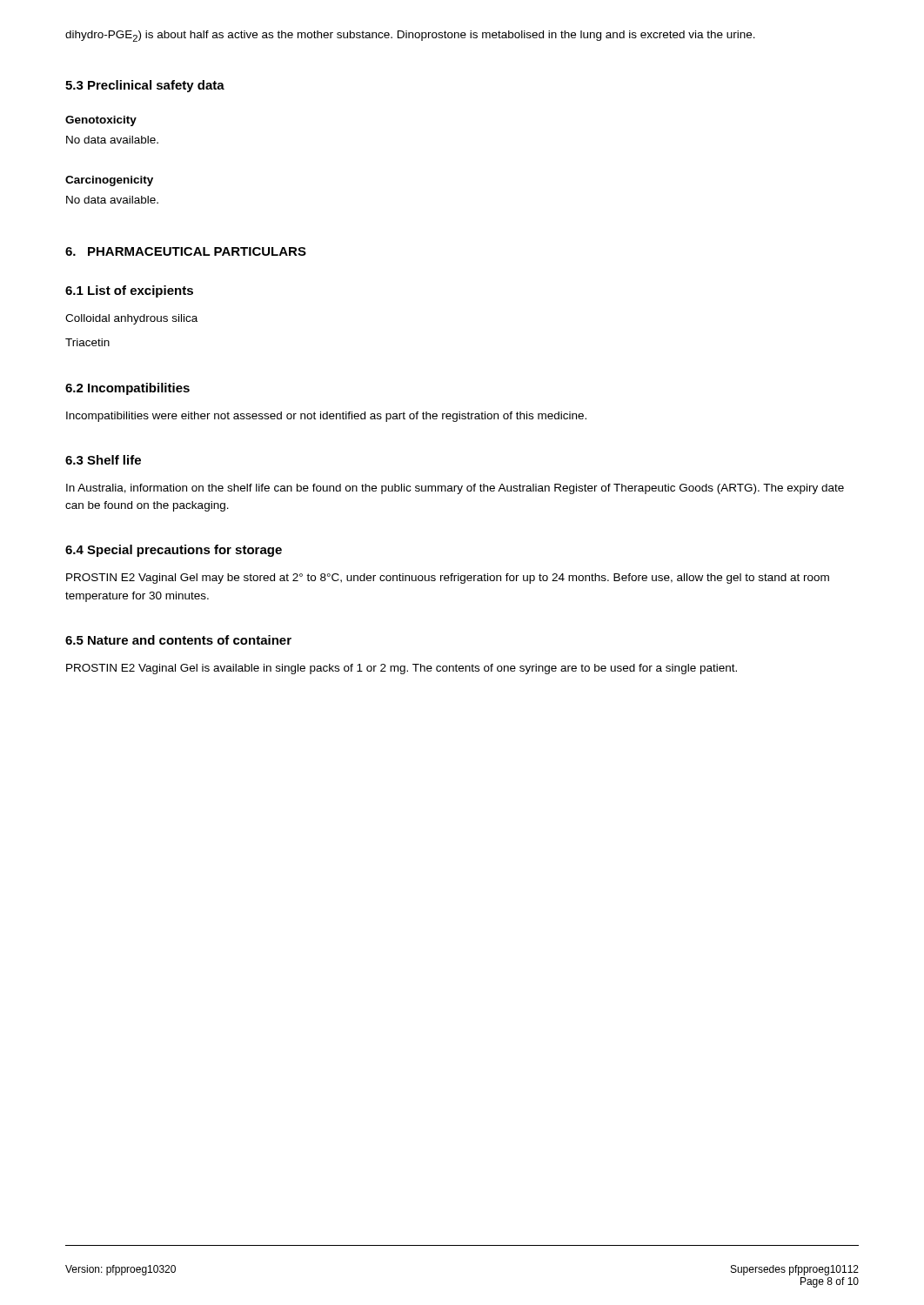Find the text starting "6.2 Incompatibilities"
Viewport: 924px width, 1305px height.
click(128, 387)
